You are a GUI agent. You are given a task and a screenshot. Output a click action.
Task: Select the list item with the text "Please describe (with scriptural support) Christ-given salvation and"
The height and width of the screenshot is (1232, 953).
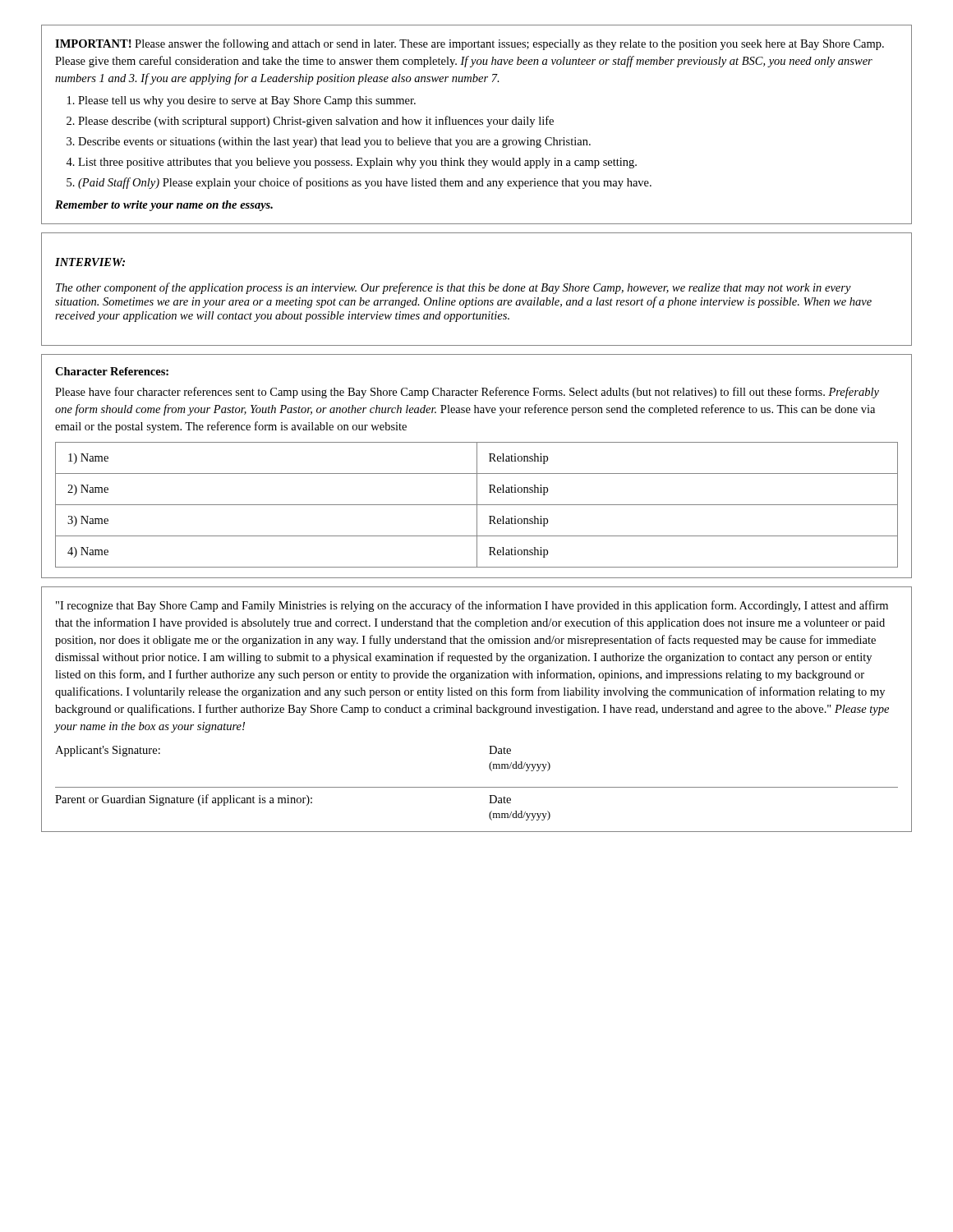[316, 121]
